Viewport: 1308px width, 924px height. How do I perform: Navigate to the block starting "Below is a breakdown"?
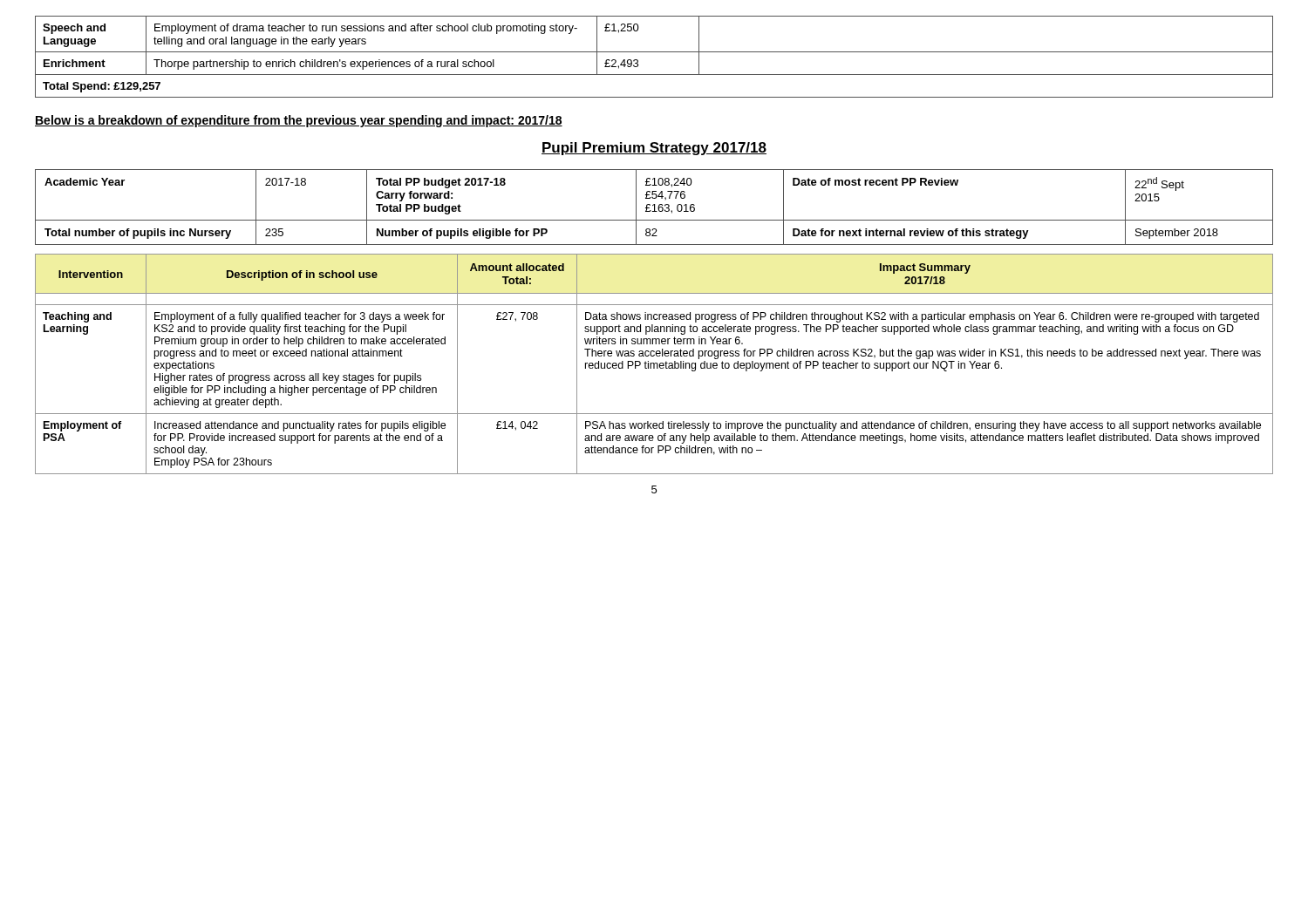tap(298, 120)
